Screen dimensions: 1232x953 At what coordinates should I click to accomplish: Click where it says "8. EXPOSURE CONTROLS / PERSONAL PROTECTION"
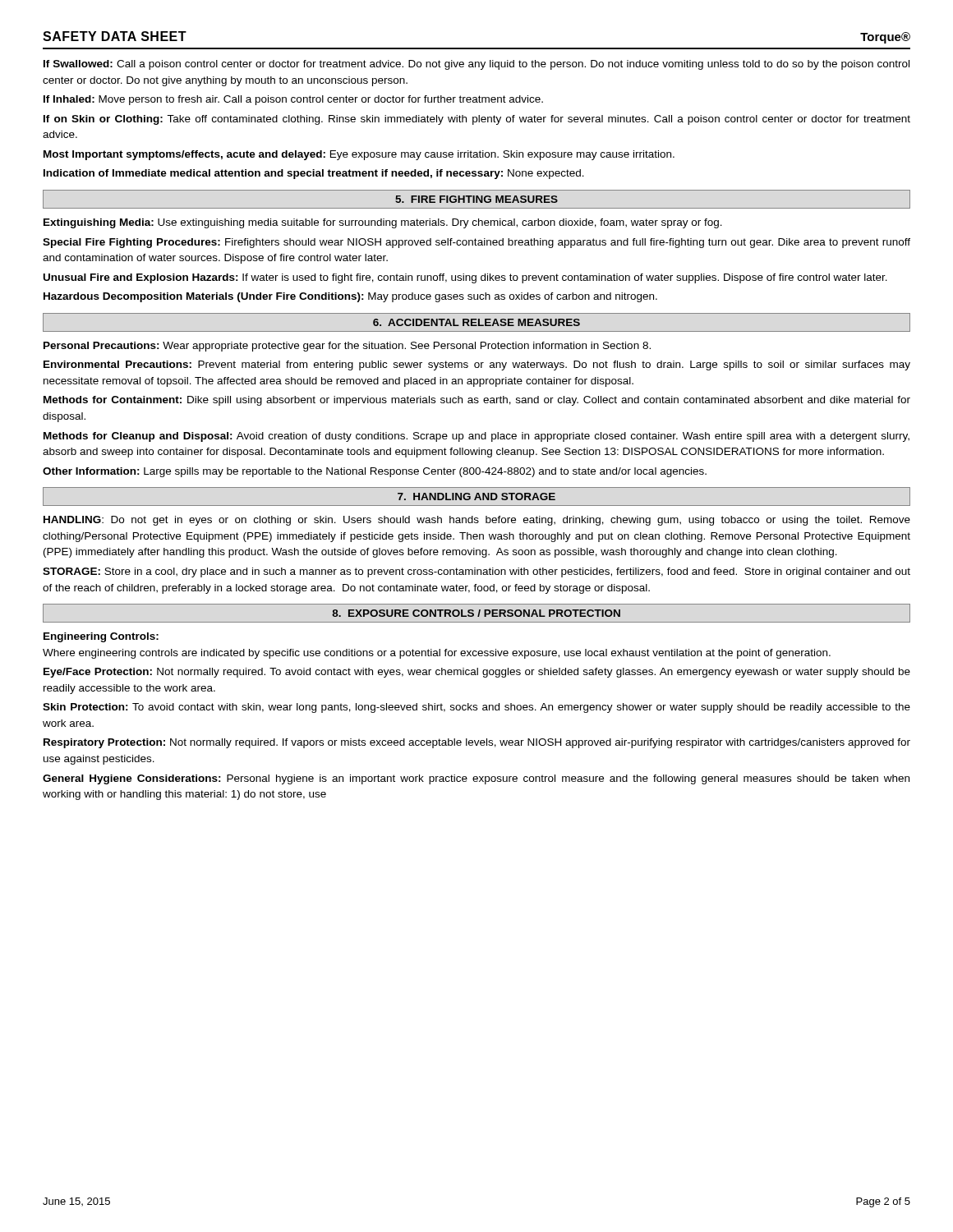(476, 613)
